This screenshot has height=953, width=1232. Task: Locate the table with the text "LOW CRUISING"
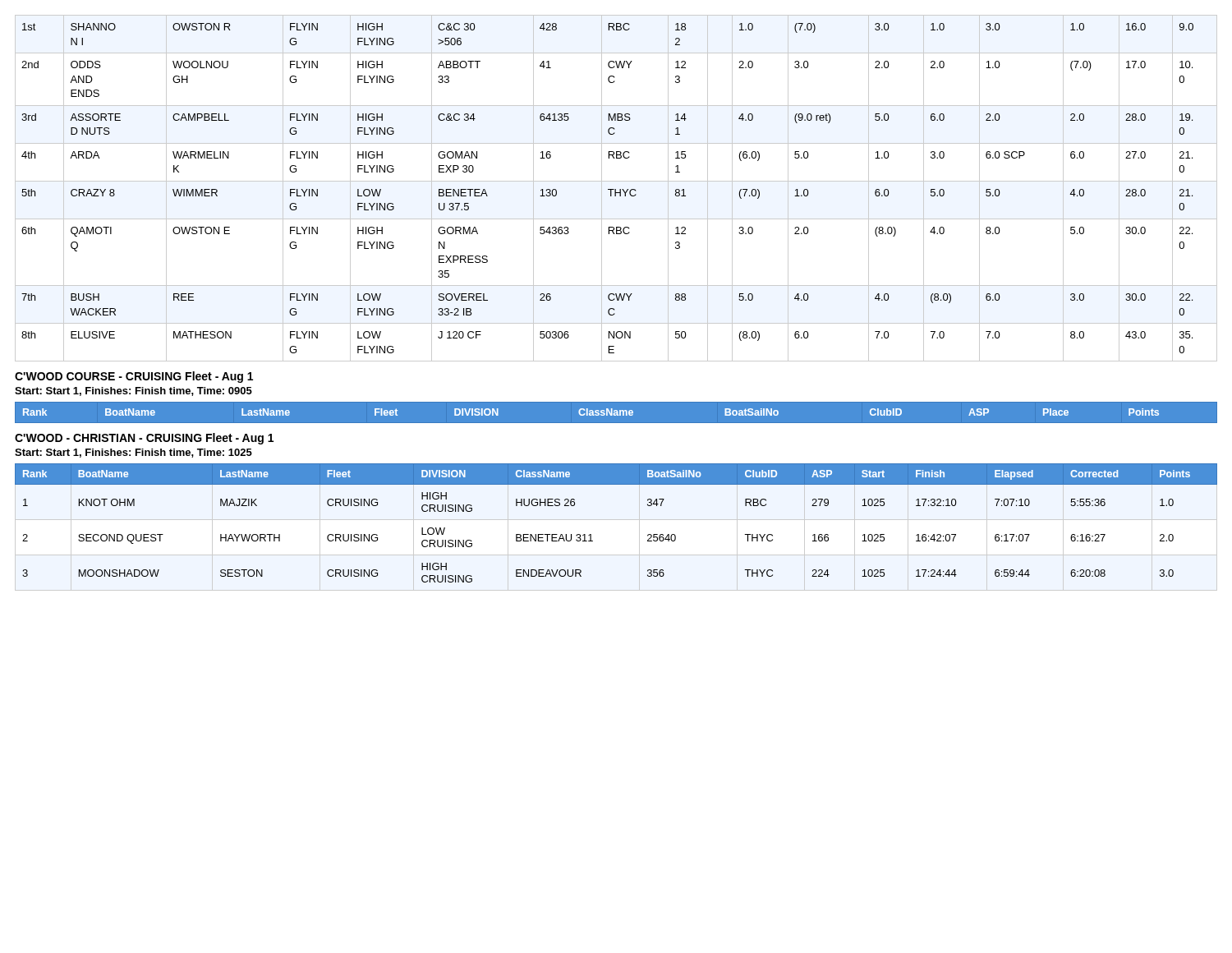[616, 527]
